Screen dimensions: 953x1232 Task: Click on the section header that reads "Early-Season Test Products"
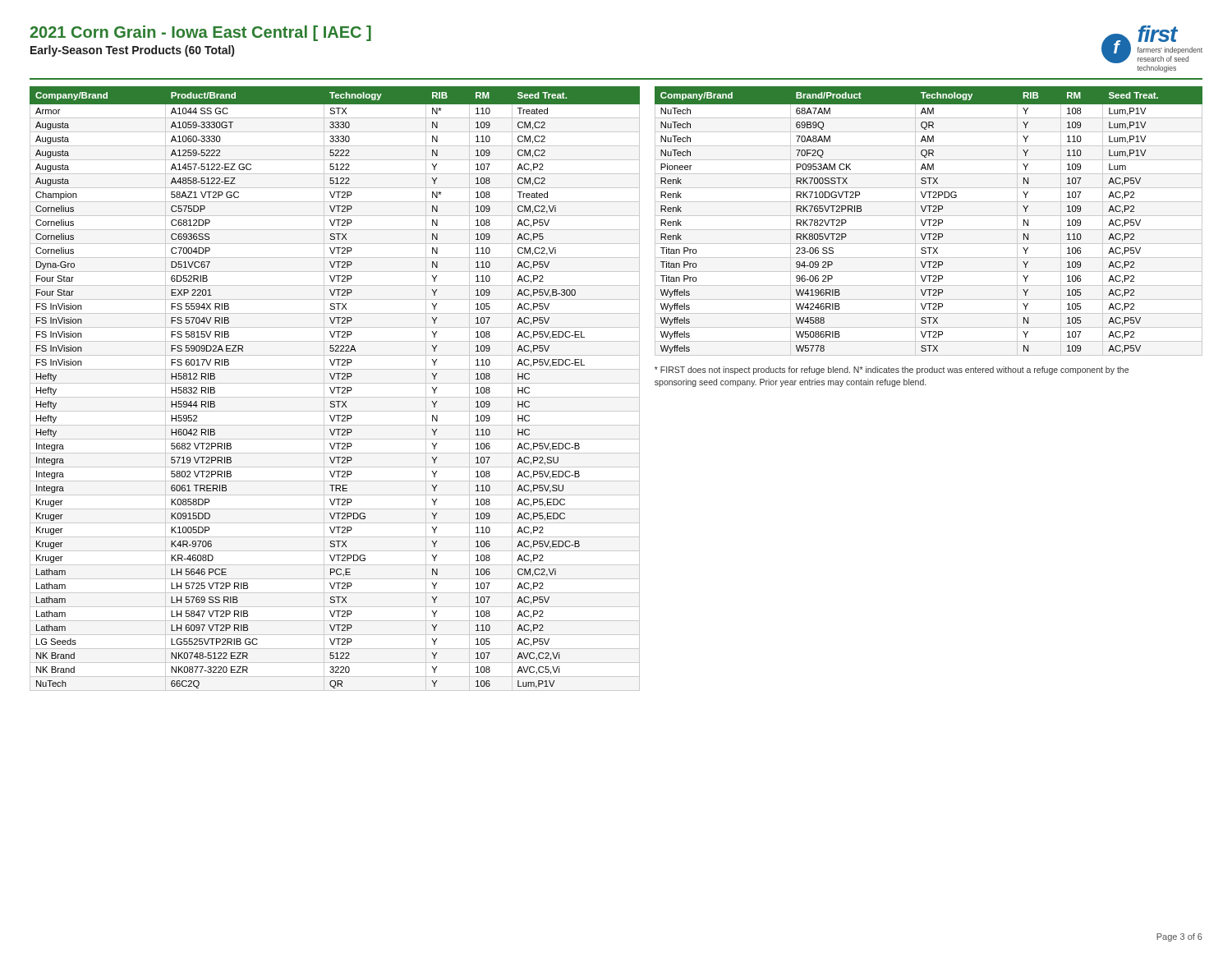pos(132,50)
